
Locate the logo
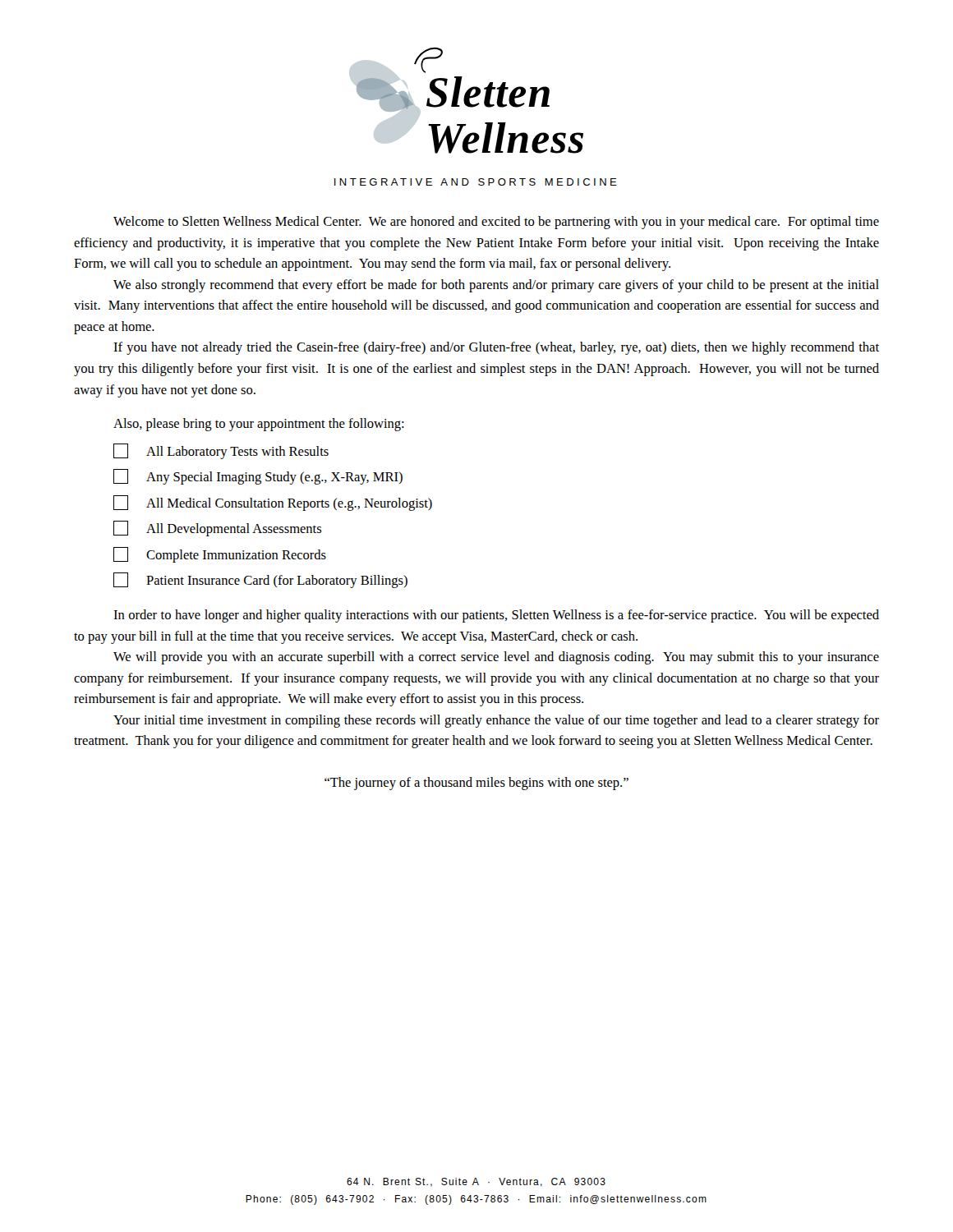click(x=476, y=94)
